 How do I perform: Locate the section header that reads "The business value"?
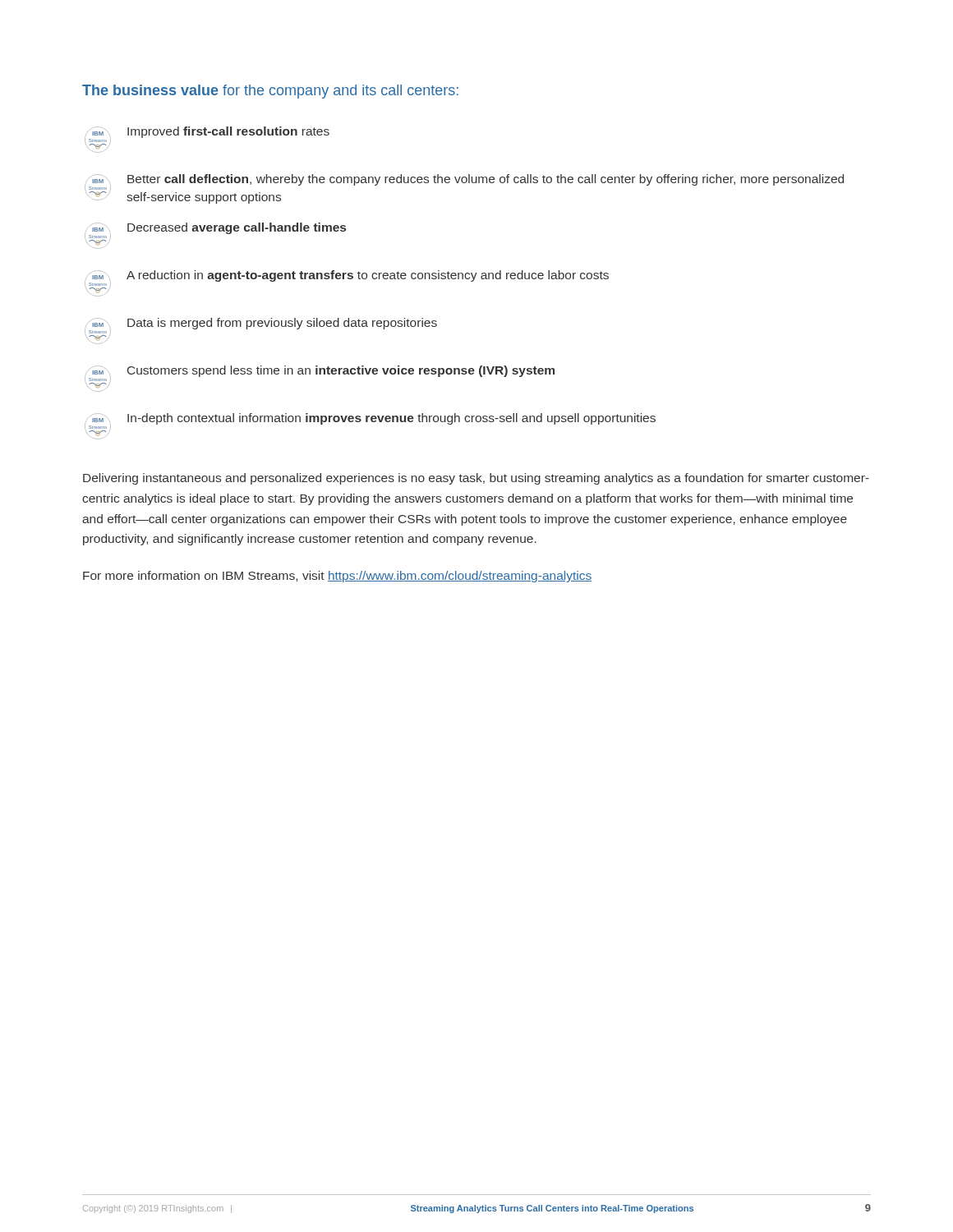tap(271, 90)
